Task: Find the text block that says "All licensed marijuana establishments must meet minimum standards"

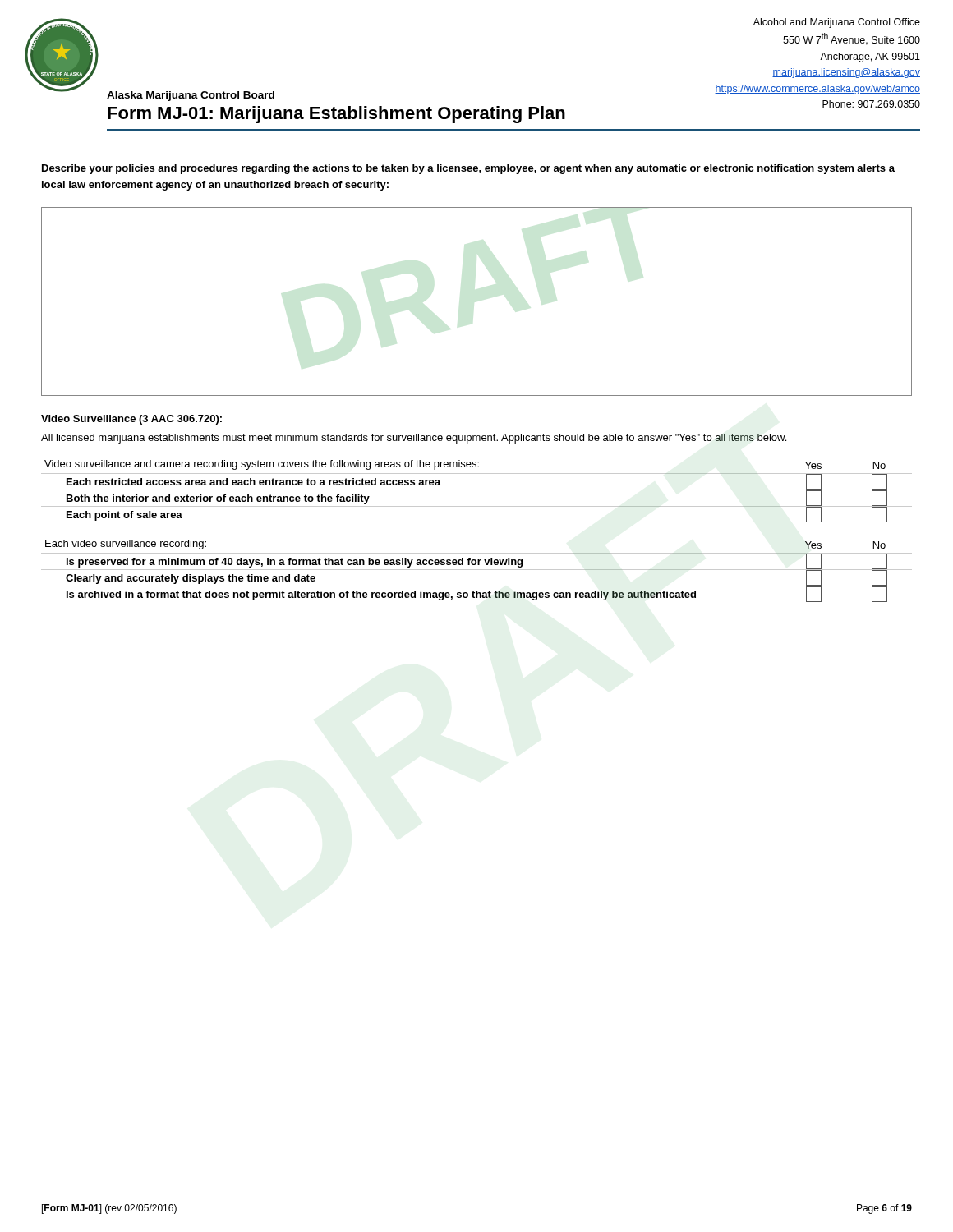Action: (414, 437)
